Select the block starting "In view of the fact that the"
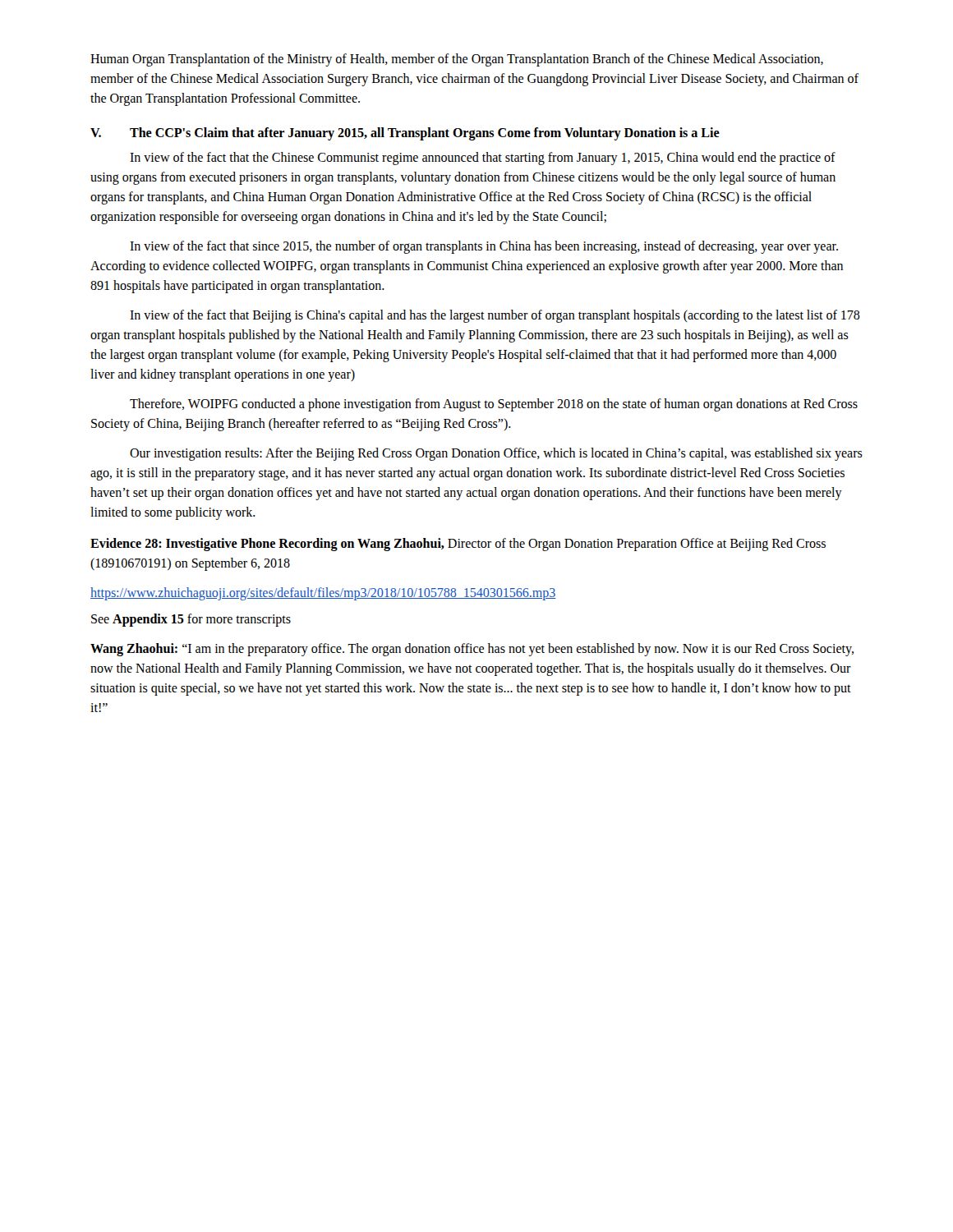The height and width of the screenshot is (1232, 953). [476, 187]
